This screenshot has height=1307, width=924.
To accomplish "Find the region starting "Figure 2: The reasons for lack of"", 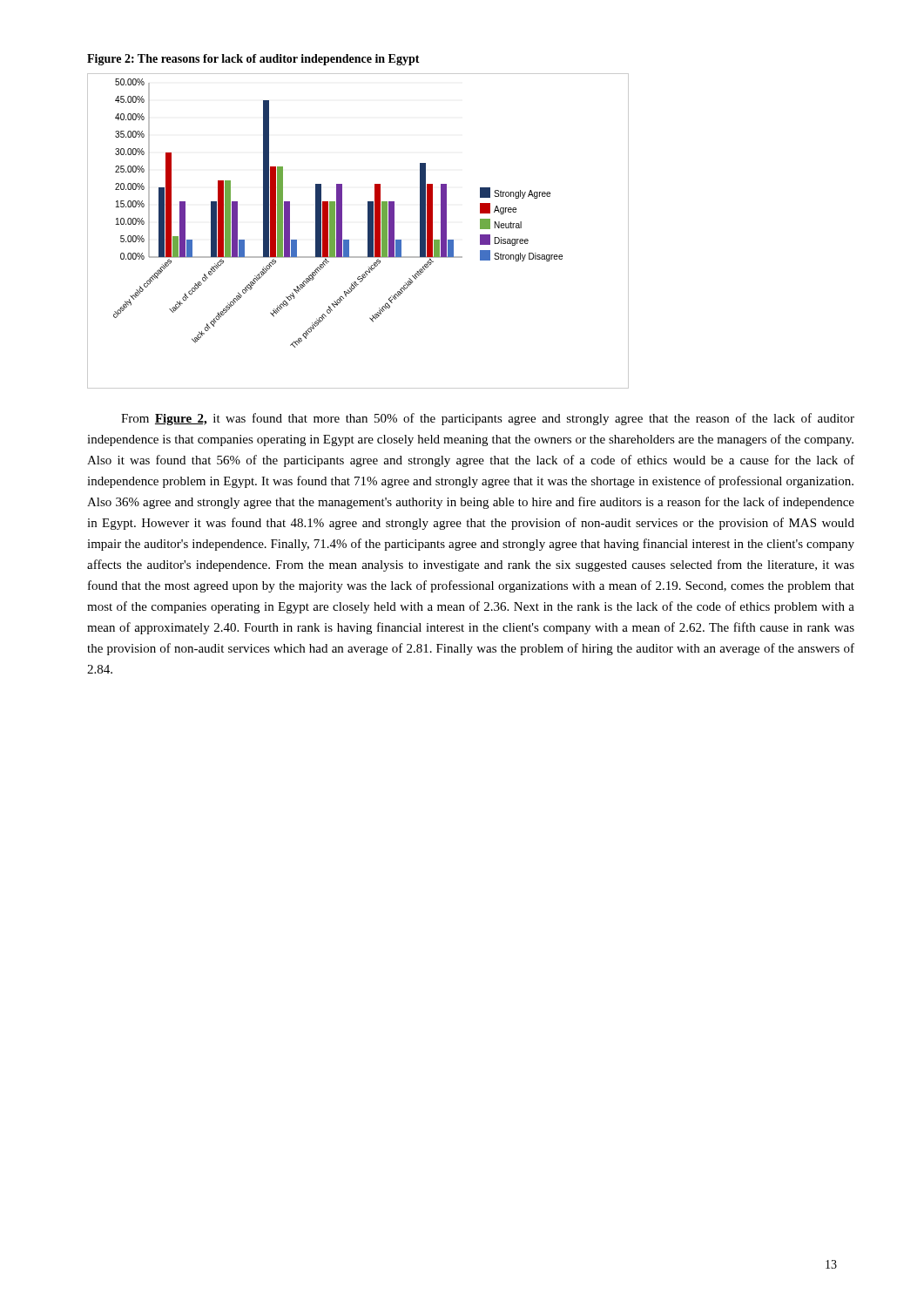I will pyautogui.click(x=253, y=59).
